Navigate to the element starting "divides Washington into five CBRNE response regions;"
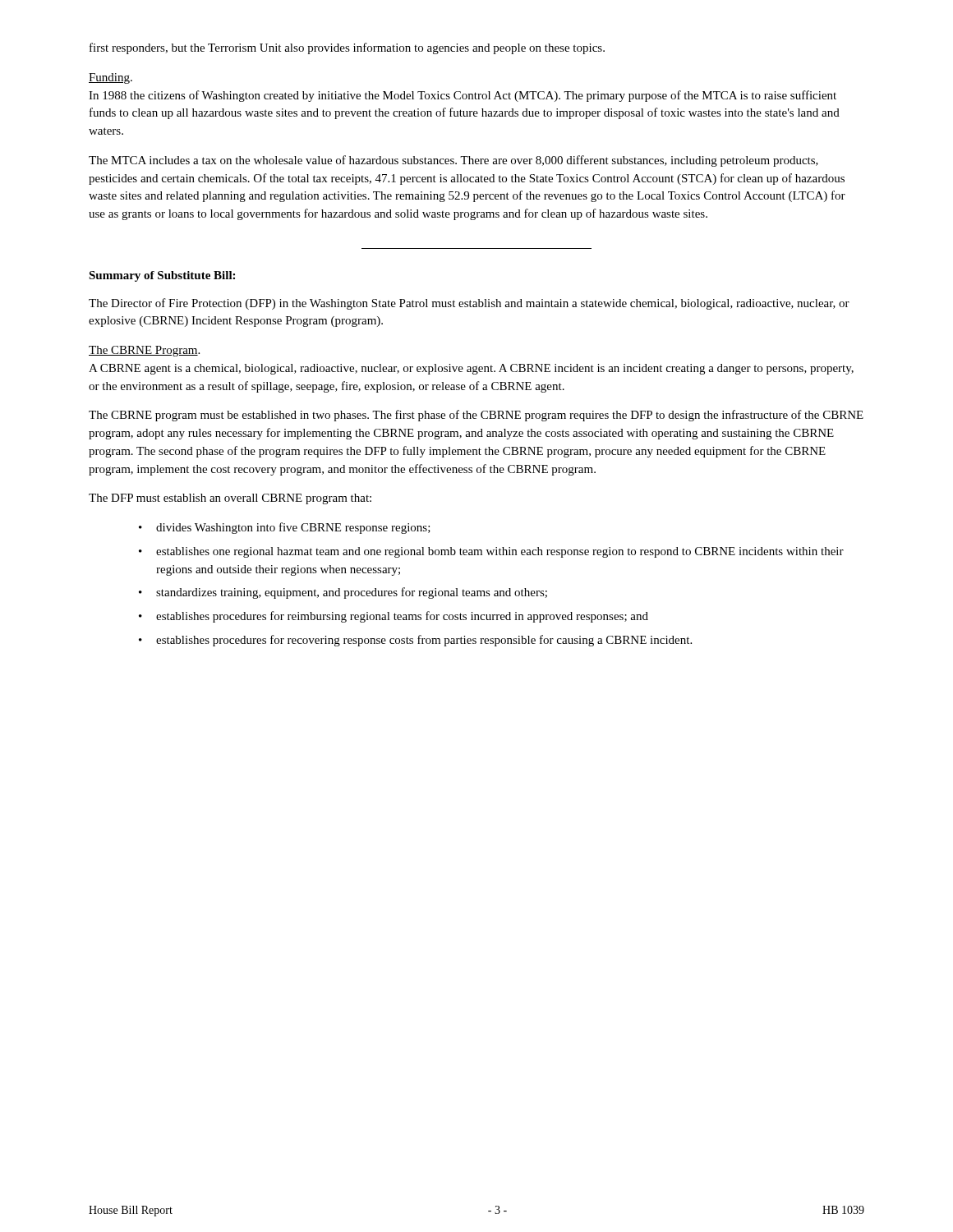Image resolution: width=953 pixels, height=1232 pixels. pyautogui.click(x=293, y=527)
